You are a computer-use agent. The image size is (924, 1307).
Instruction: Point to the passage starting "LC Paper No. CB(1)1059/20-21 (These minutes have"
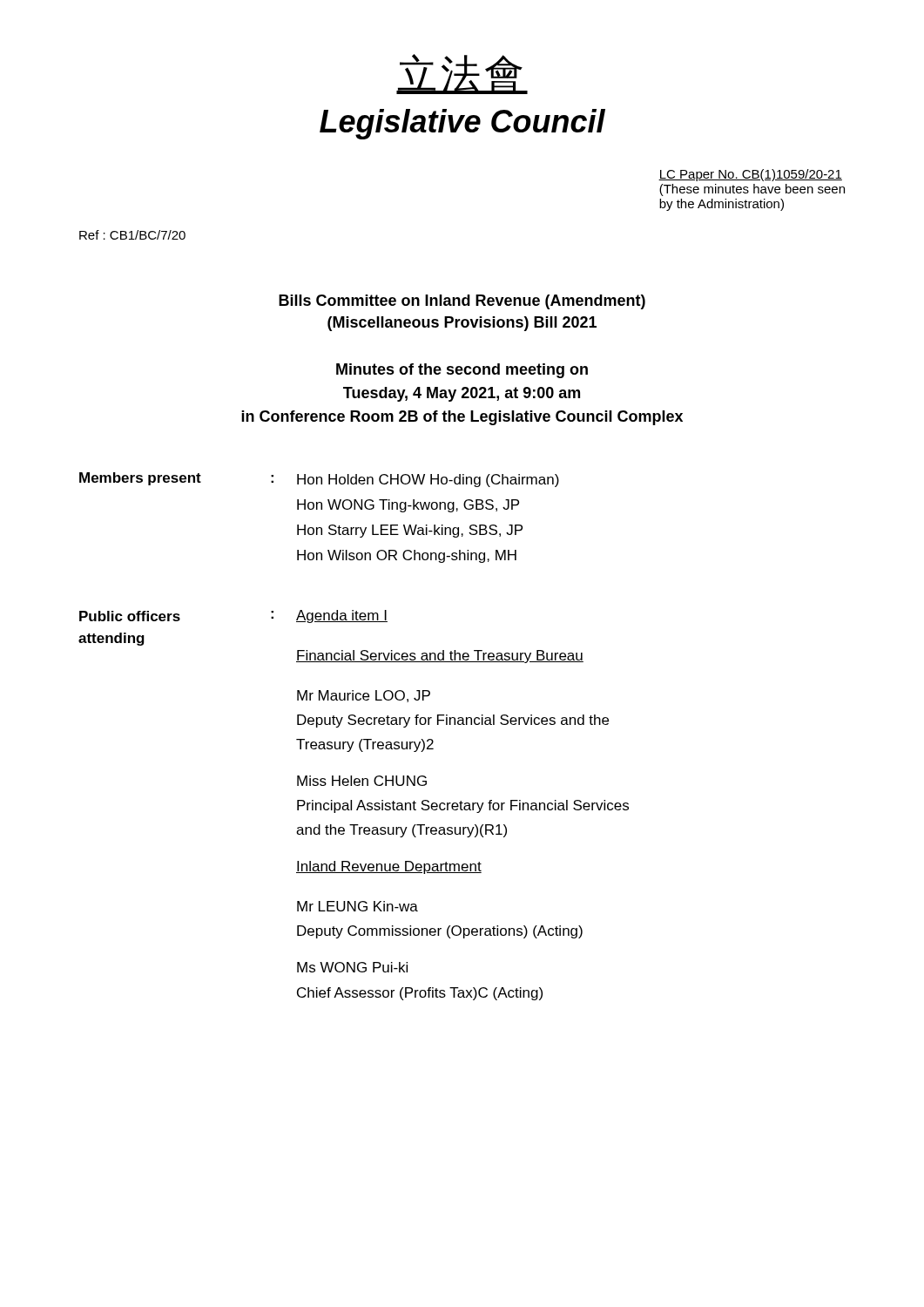tap(750, 175)
